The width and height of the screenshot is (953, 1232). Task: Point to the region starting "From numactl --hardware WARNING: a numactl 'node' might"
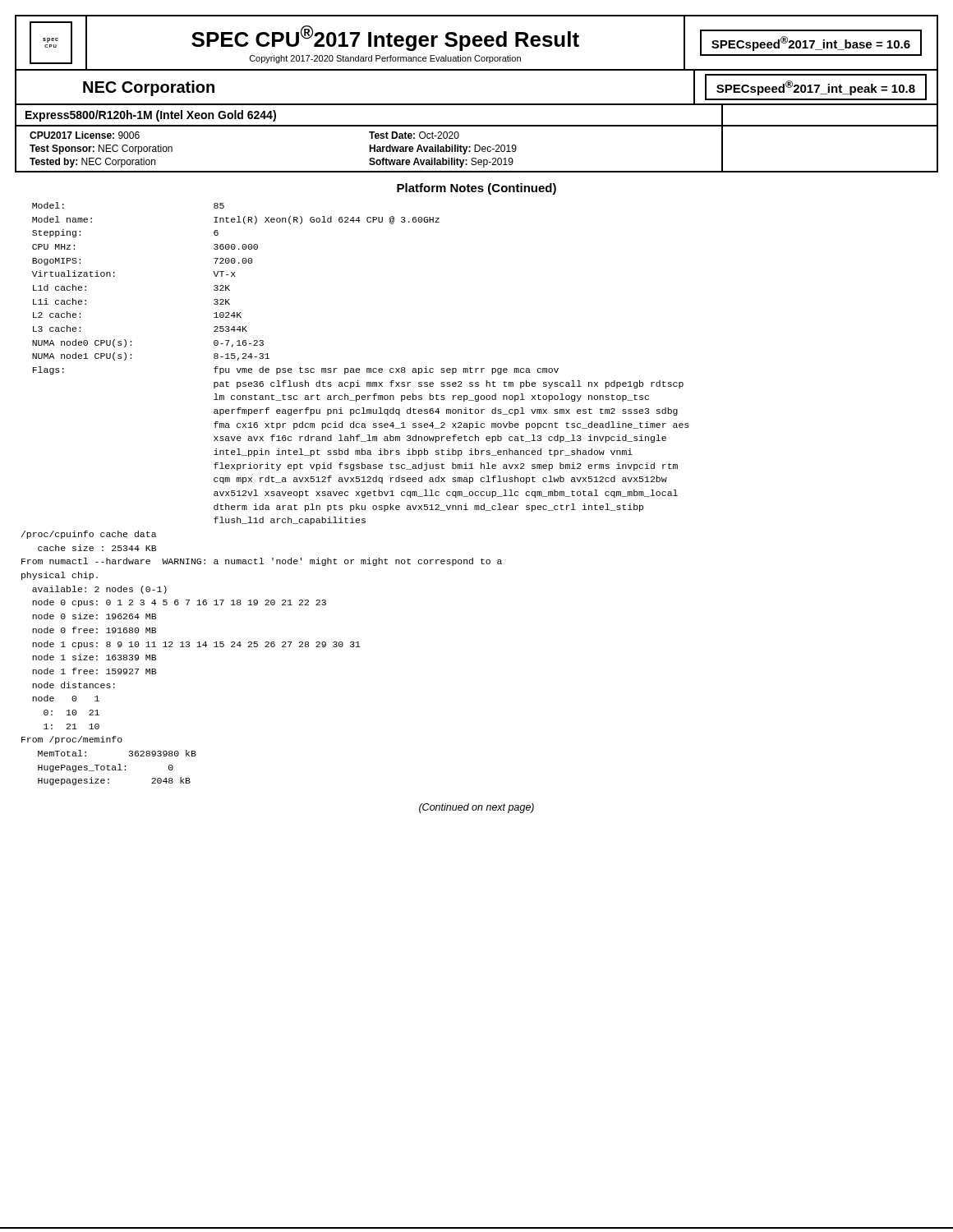click(x=262, y=562)
